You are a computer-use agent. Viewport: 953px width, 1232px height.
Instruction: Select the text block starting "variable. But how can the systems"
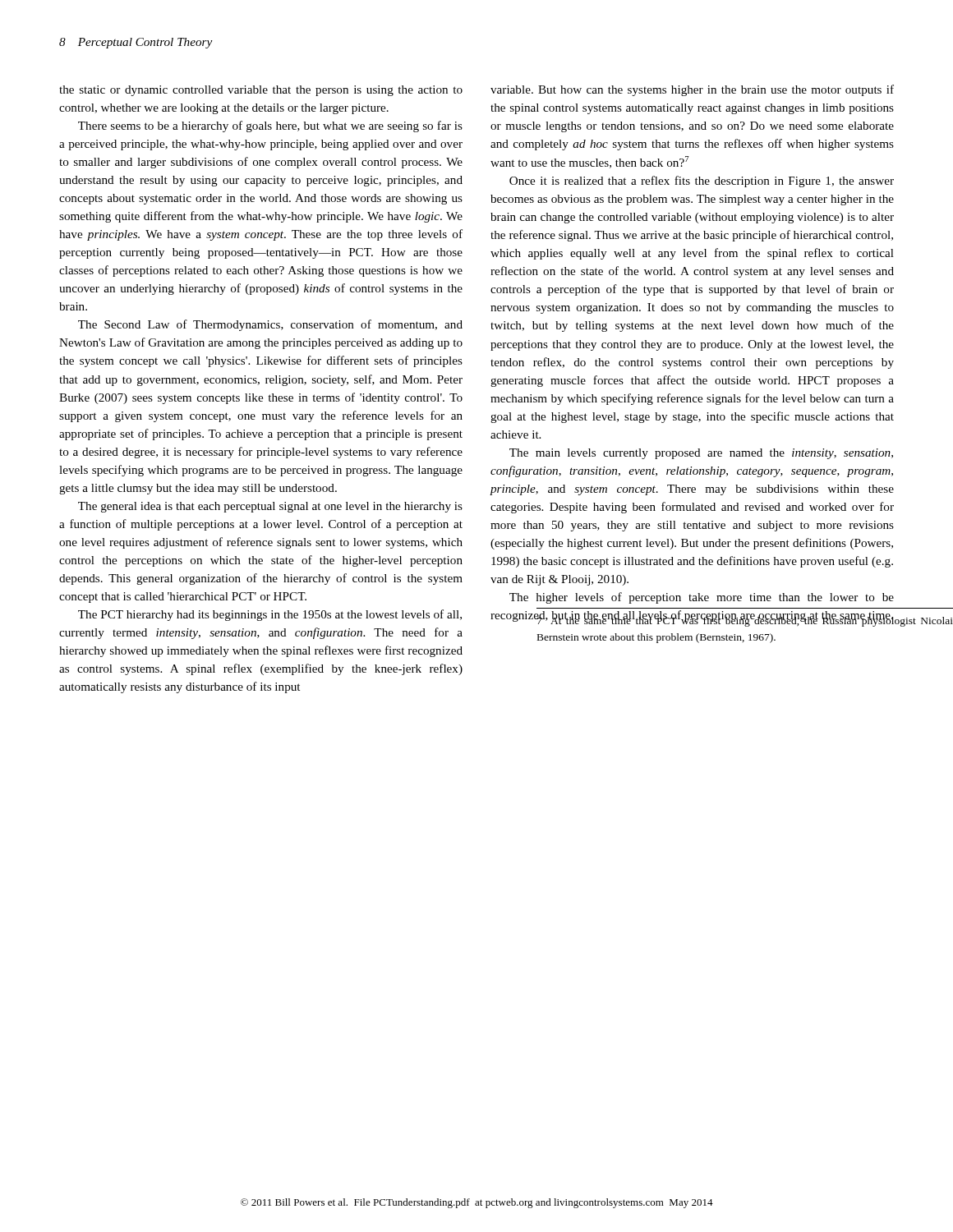(692, 352)
